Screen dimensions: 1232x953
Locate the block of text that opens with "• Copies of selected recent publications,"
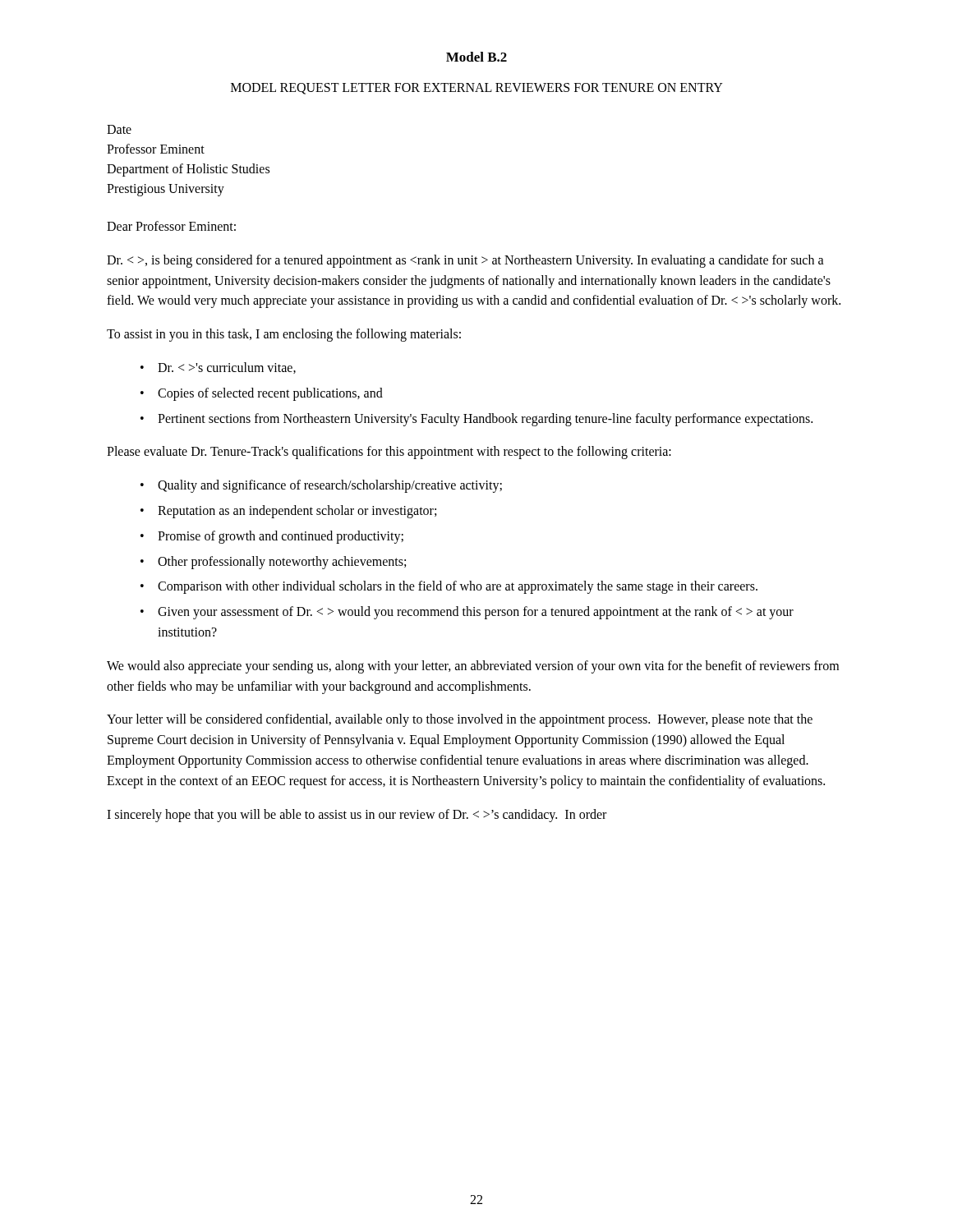[x=261, y=394]
